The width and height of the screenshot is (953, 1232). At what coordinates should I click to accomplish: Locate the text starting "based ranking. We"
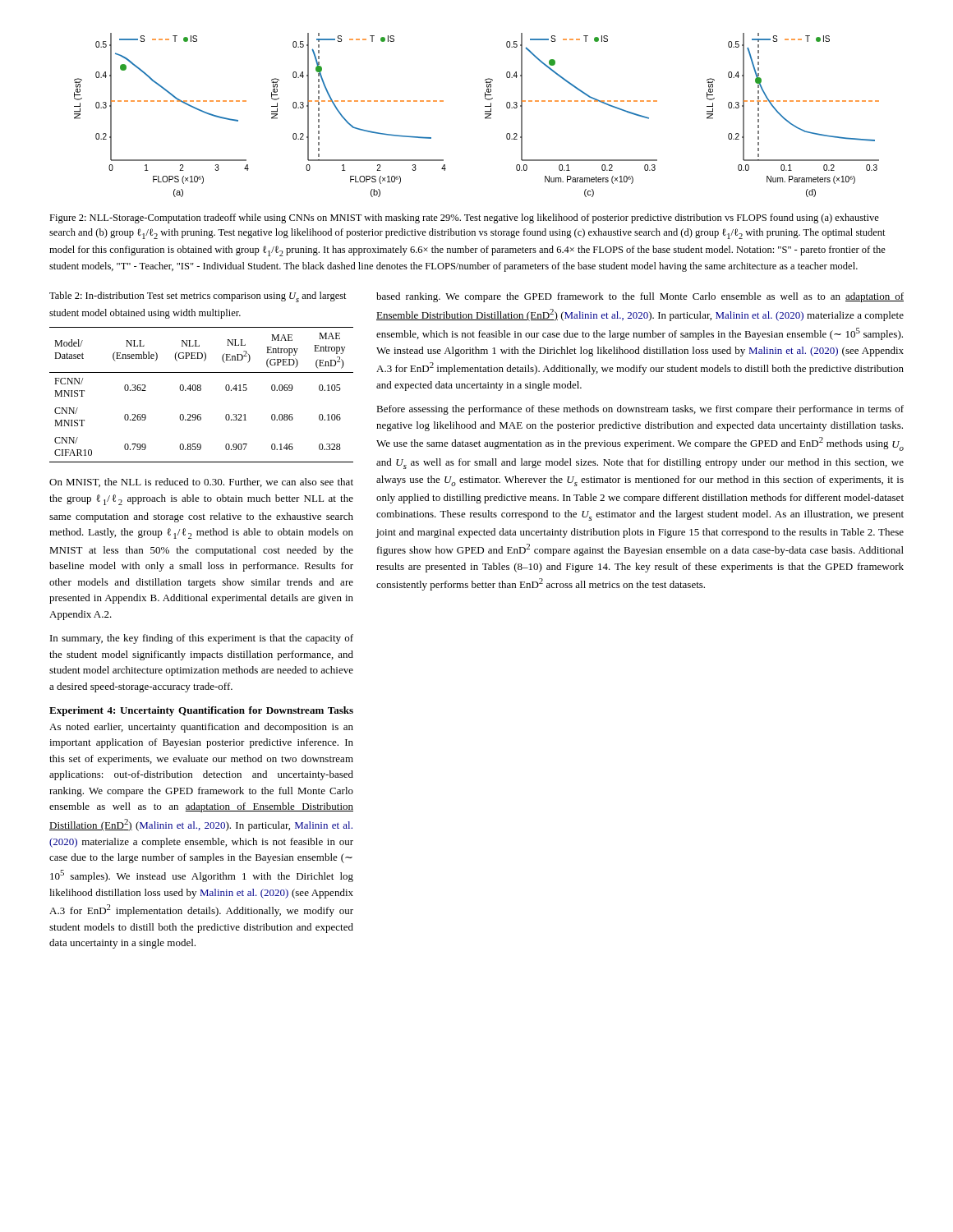640,341
